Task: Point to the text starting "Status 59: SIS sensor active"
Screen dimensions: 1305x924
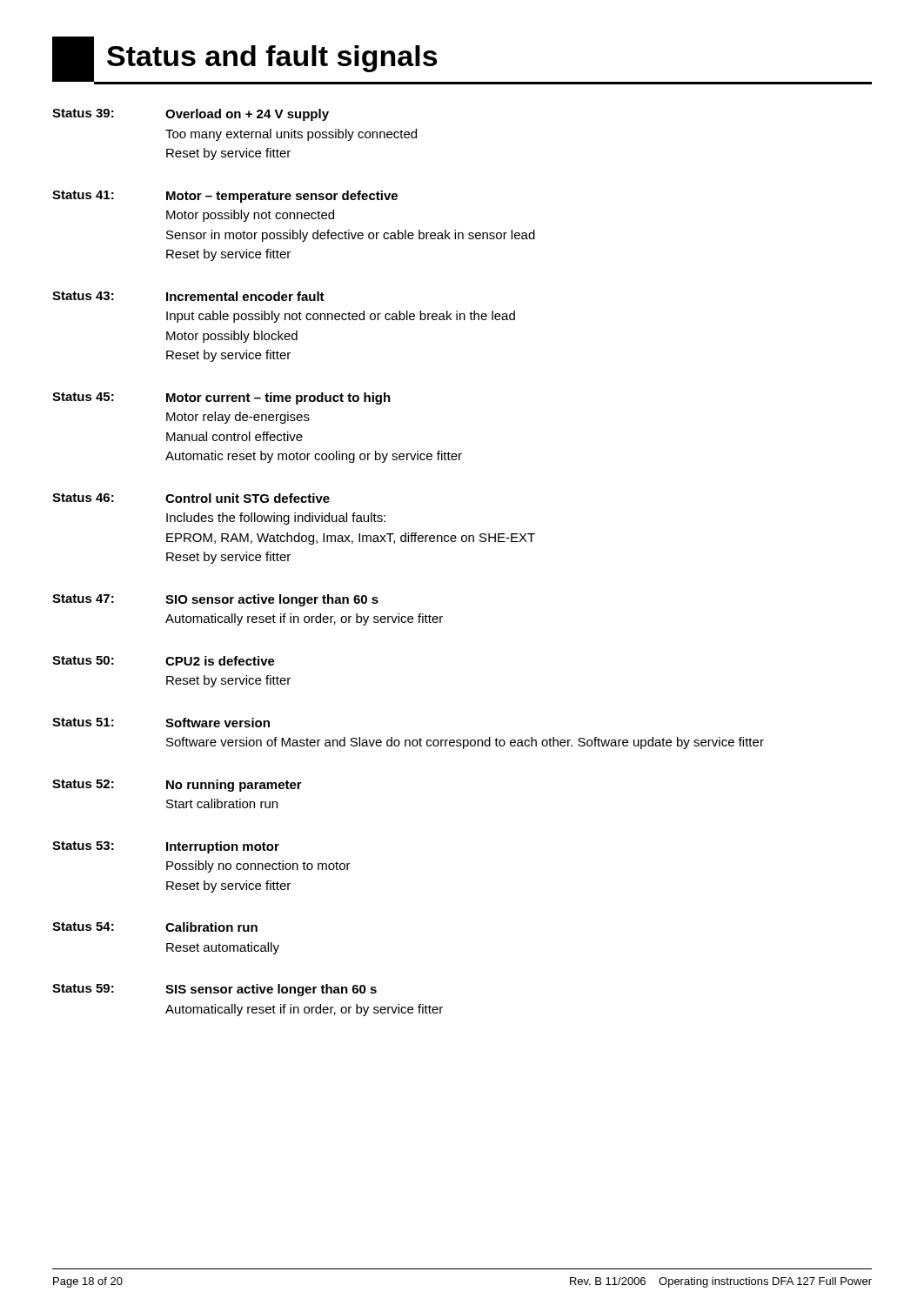Action: (214, 990)
